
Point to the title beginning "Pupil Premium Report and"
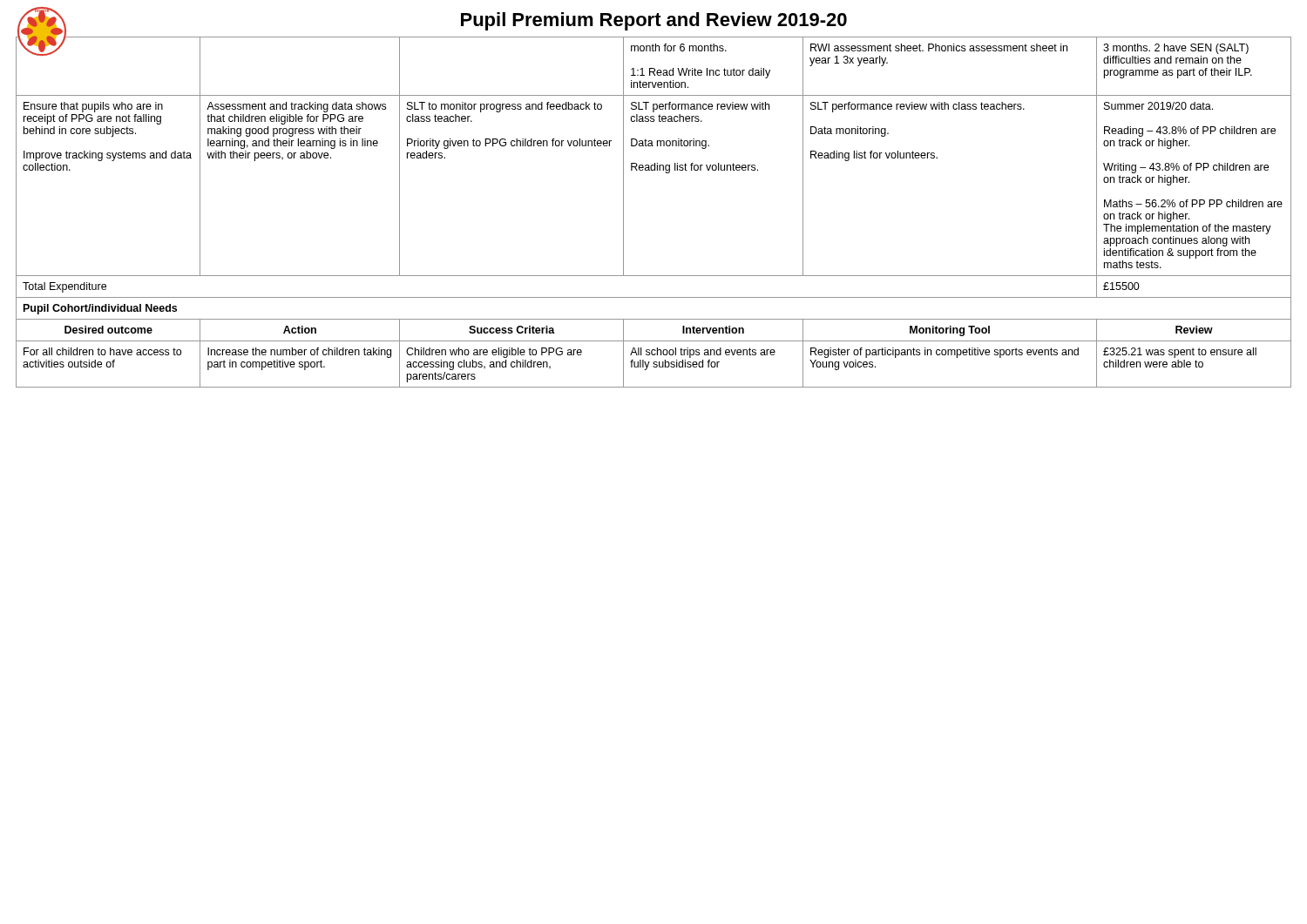[x=653, y=20]
